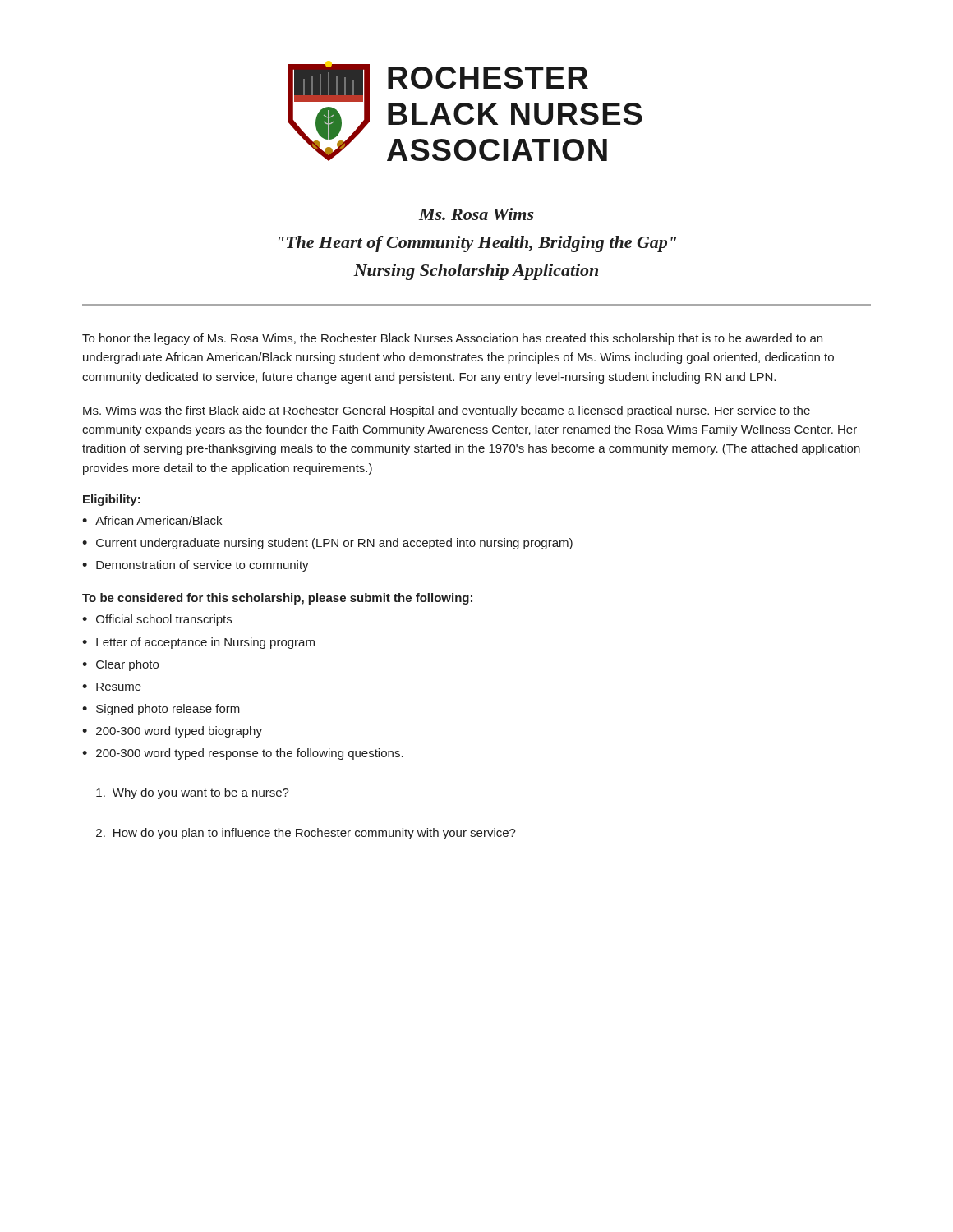This screenshot has width=953, height=1232.
Task: Select the text starting "Ms. Rosa Wims "The Heart of"
Action: pos(476,242)
